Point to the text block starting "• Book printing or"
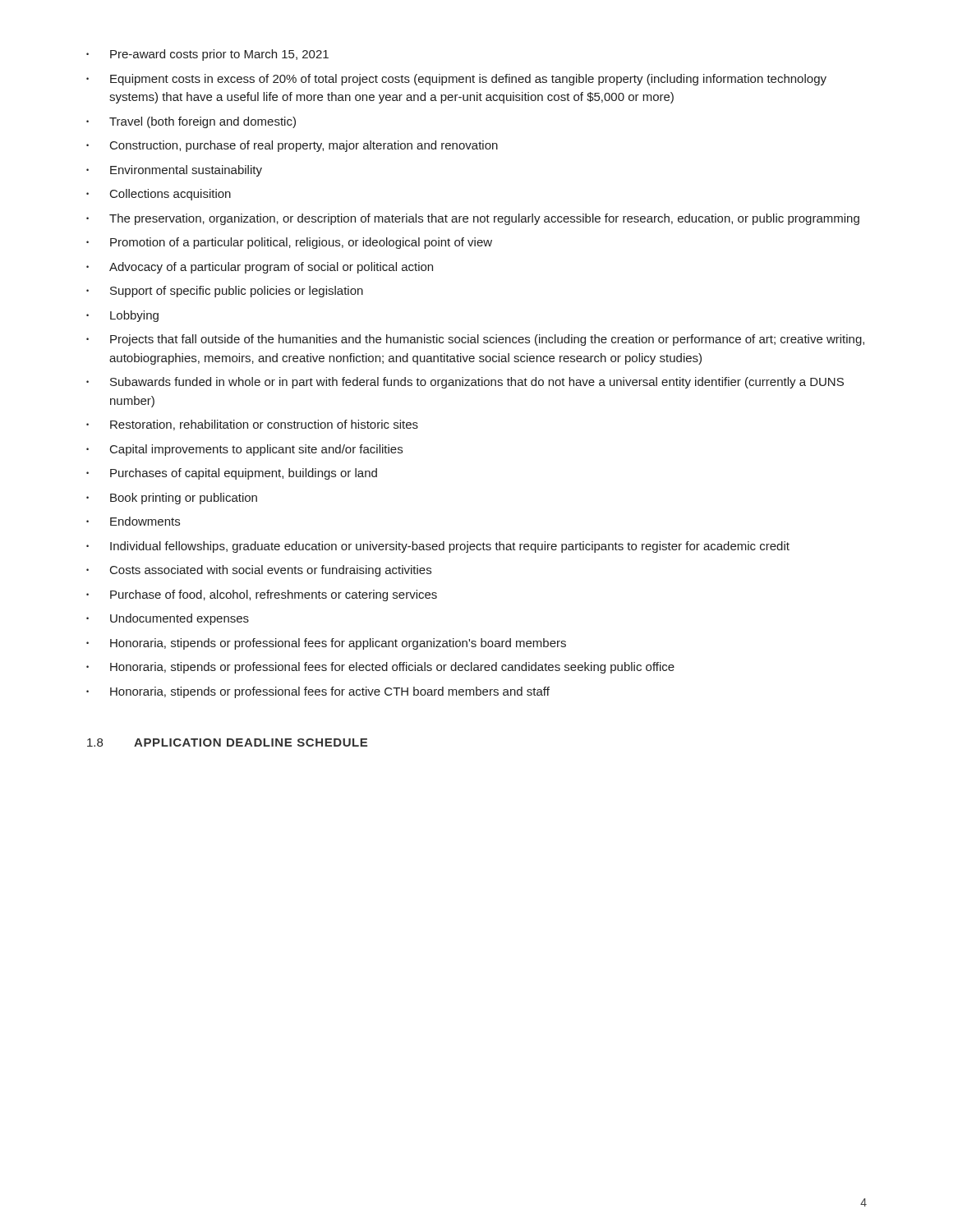 (x=172, y=499)
